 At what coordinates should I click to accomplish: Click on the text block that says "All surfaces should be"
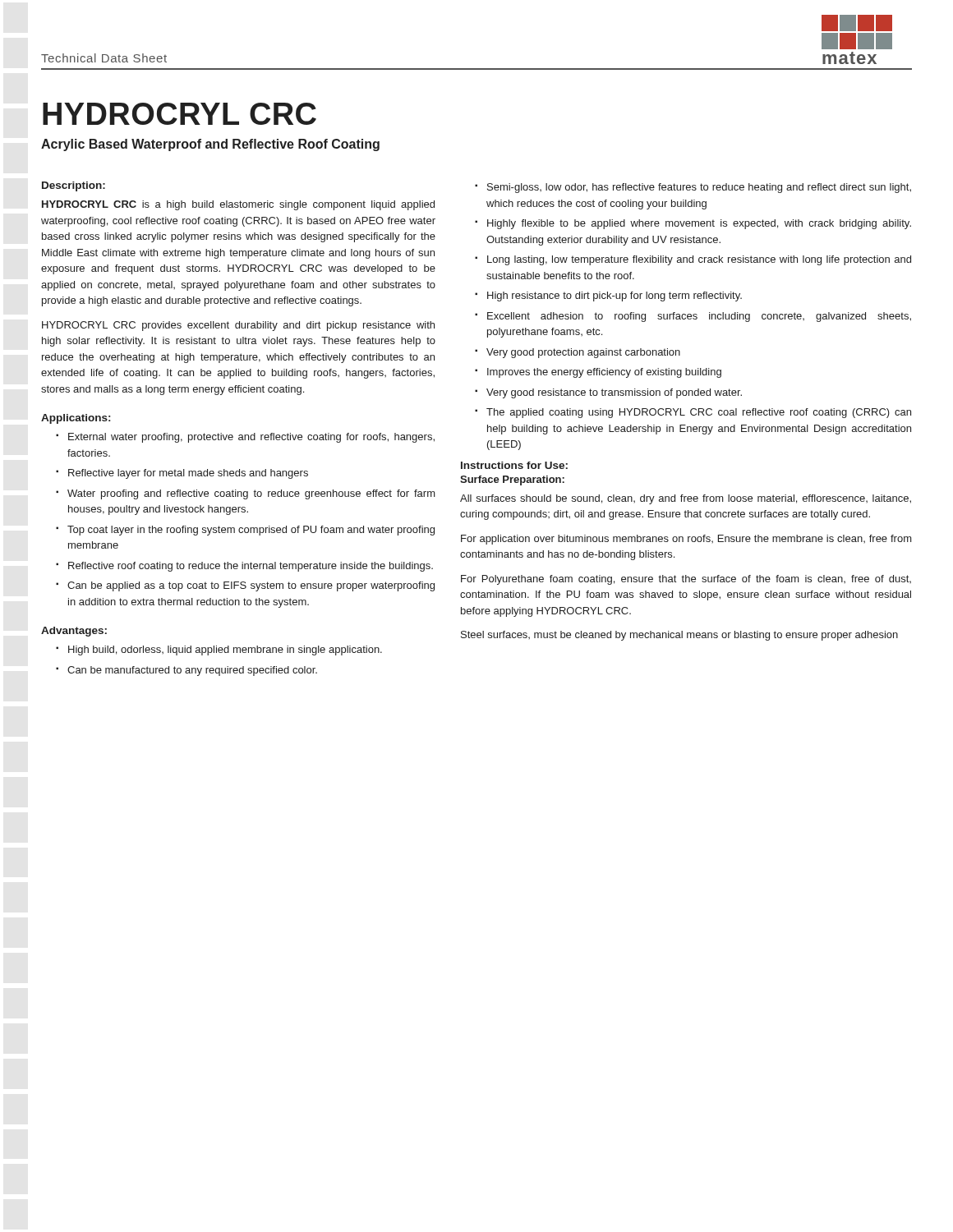click(686, 506)
